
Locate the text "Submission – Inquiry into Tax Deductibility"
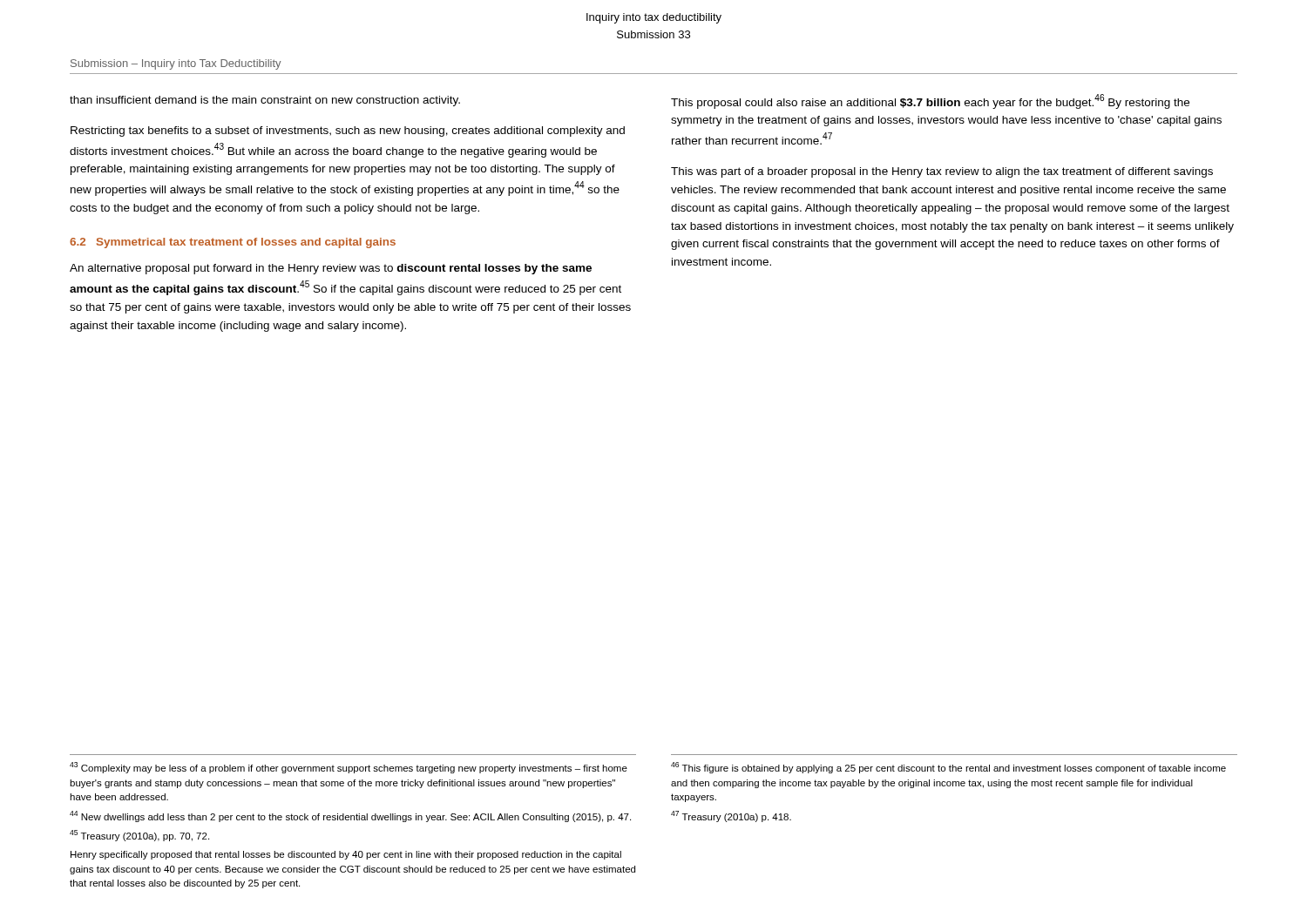click(x=175, y=63)
